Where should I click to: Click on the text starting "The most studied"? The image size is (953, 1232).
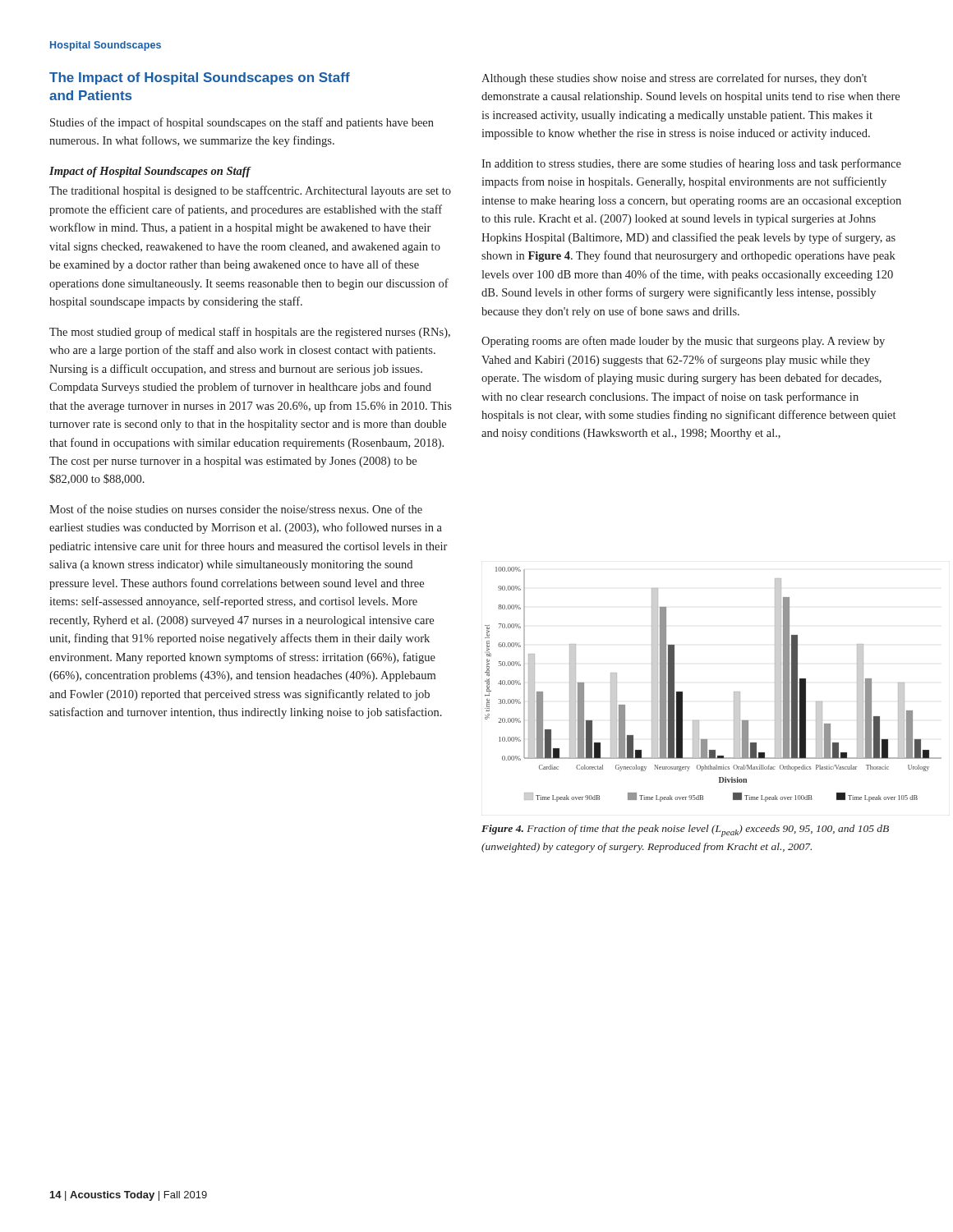tap(250, 405)
